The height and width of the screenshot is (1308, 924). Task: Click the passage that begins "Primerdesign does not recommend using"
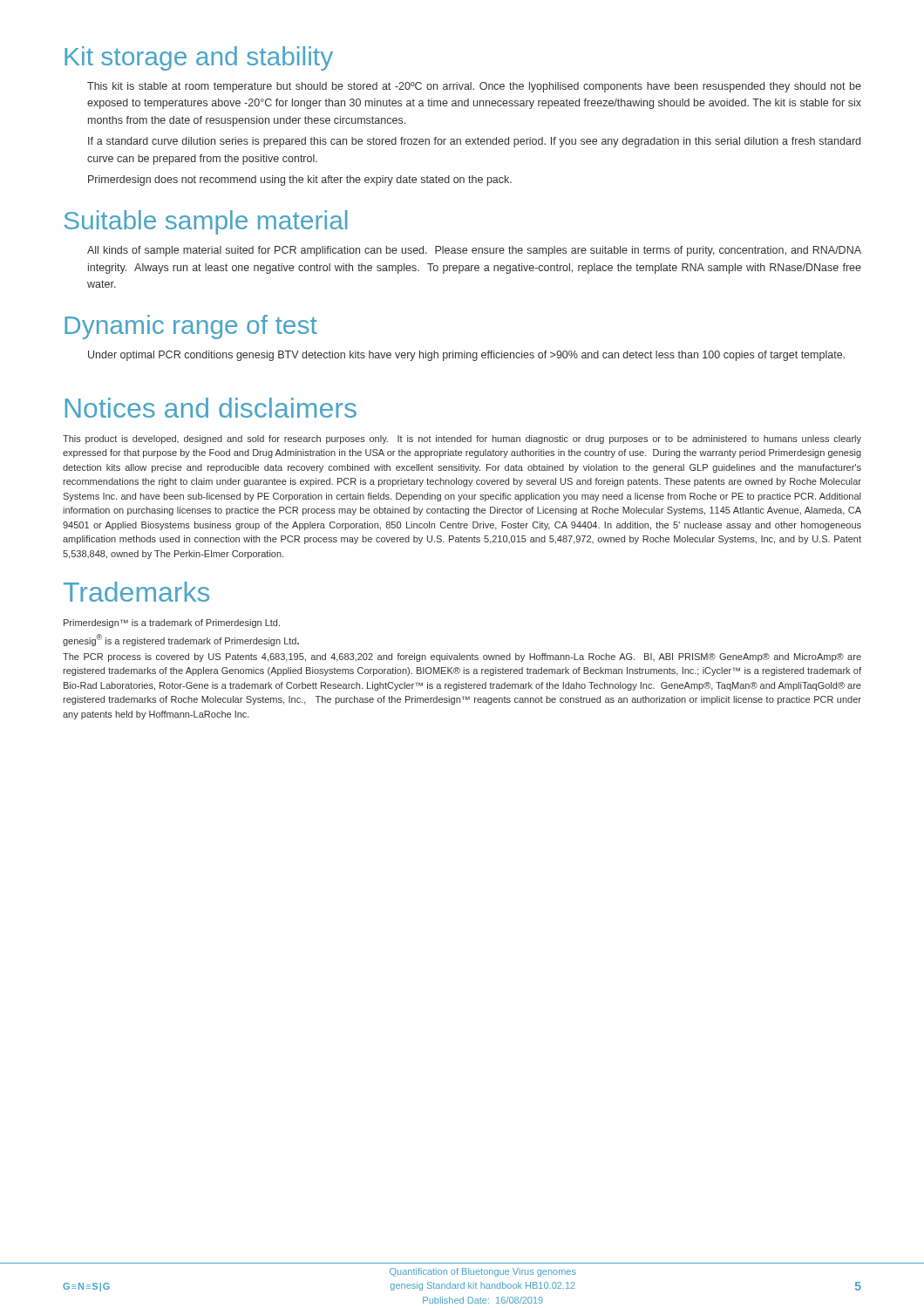300,180
